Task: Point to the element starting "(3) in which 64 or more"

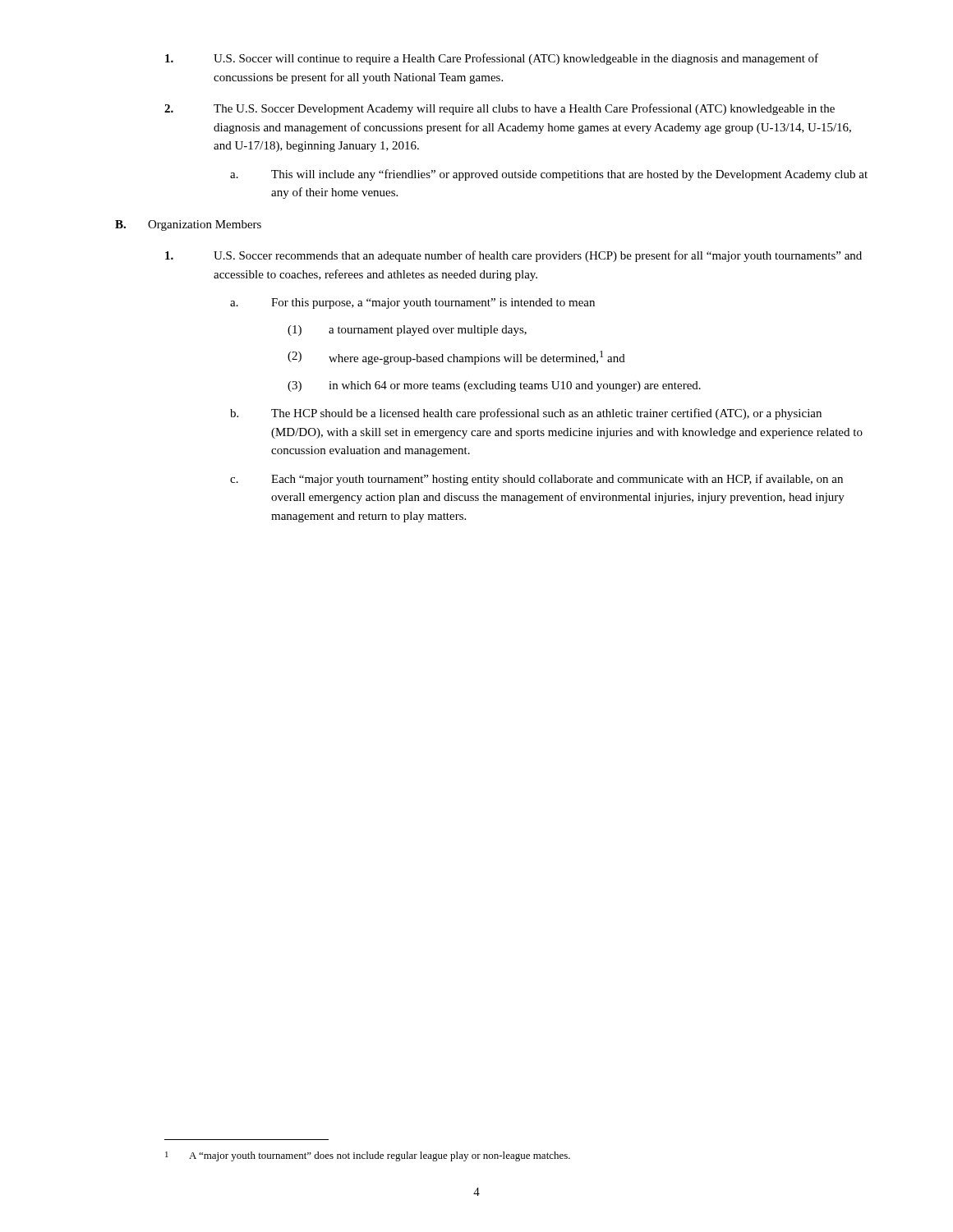Action: tap(579, 385)
